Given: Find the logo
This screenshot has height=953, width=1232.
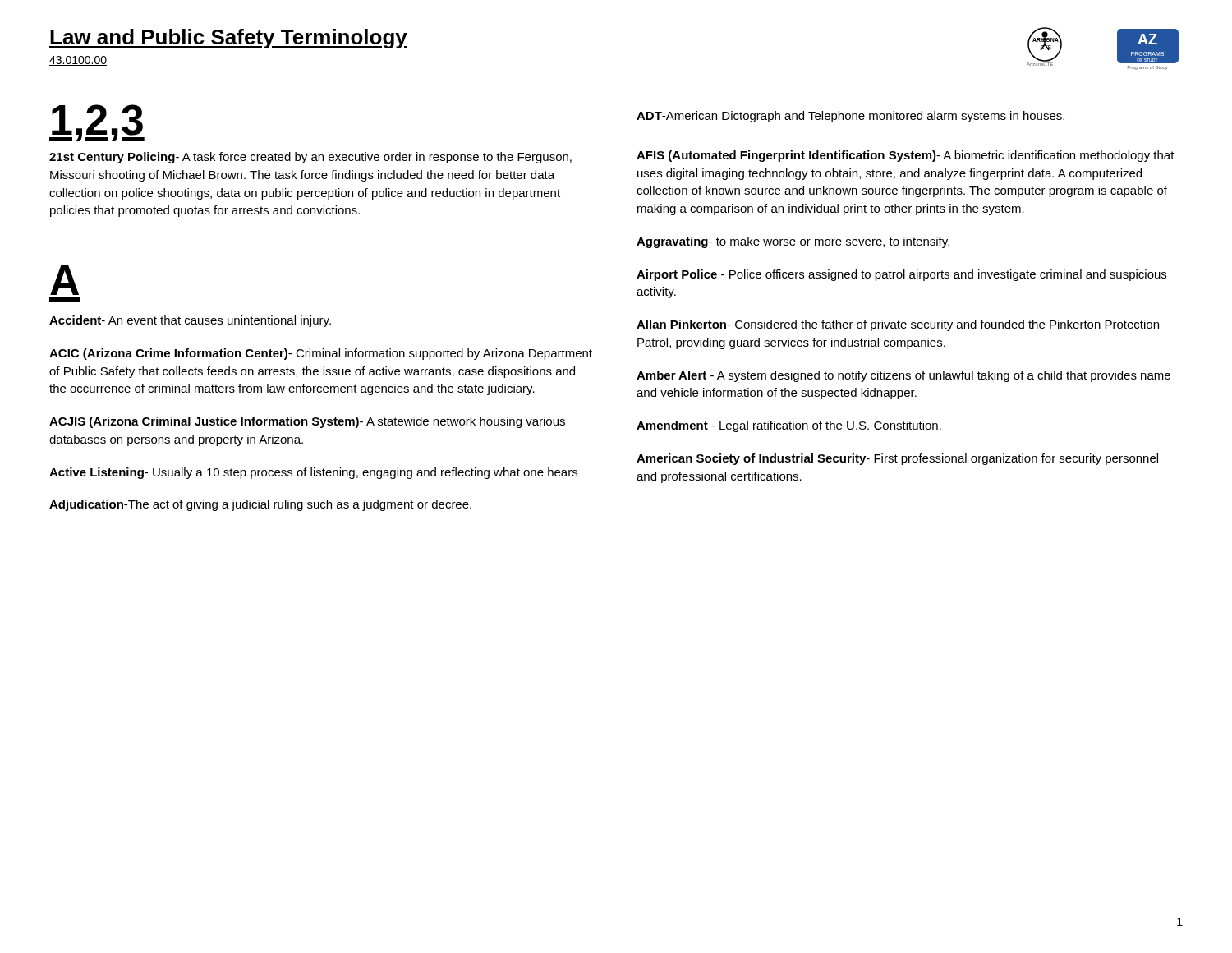Looking at the screenshot, I should click(x=1103, y=49).
